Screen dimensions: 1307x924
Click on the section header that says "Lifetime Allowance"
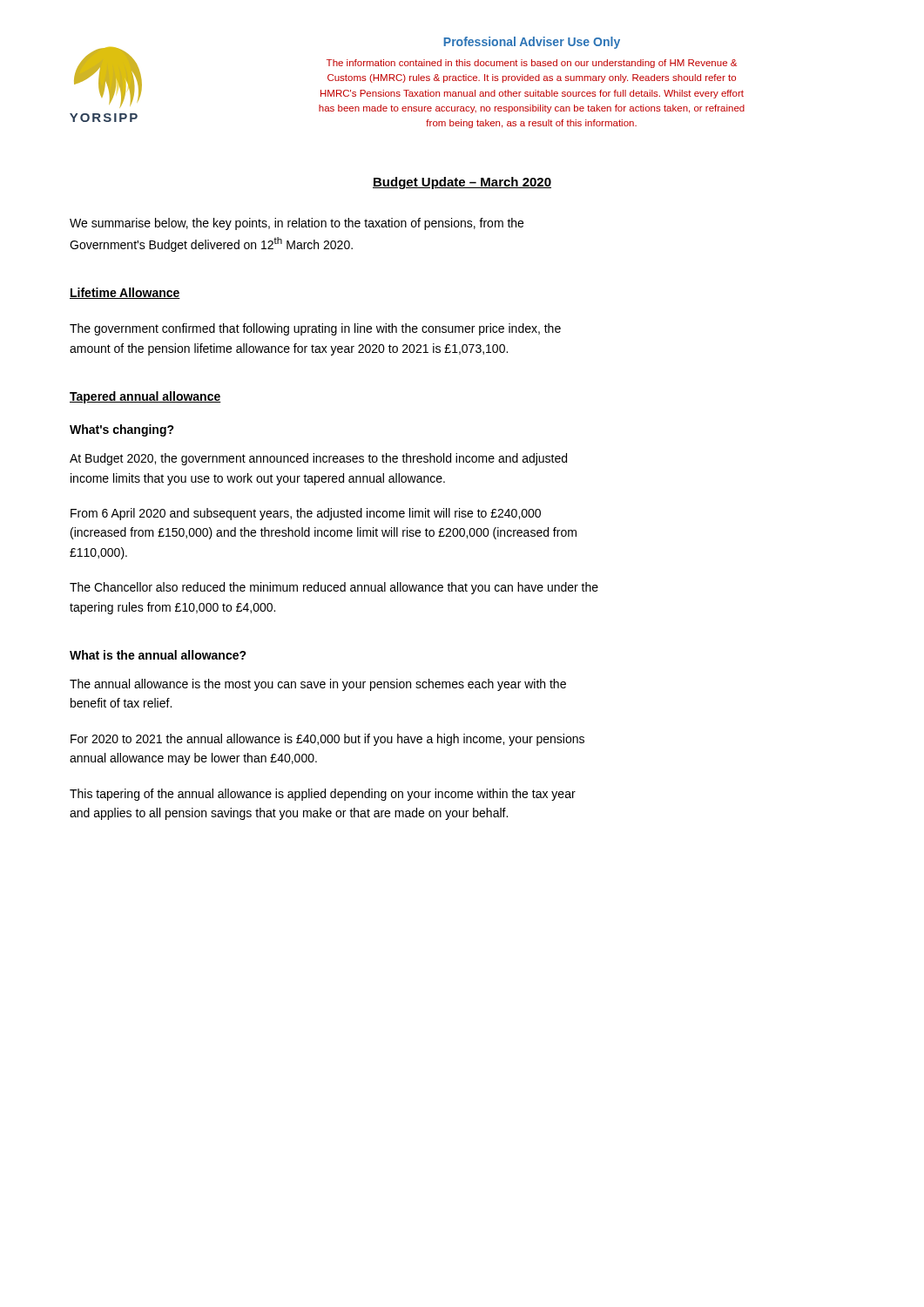pos(125,293)
